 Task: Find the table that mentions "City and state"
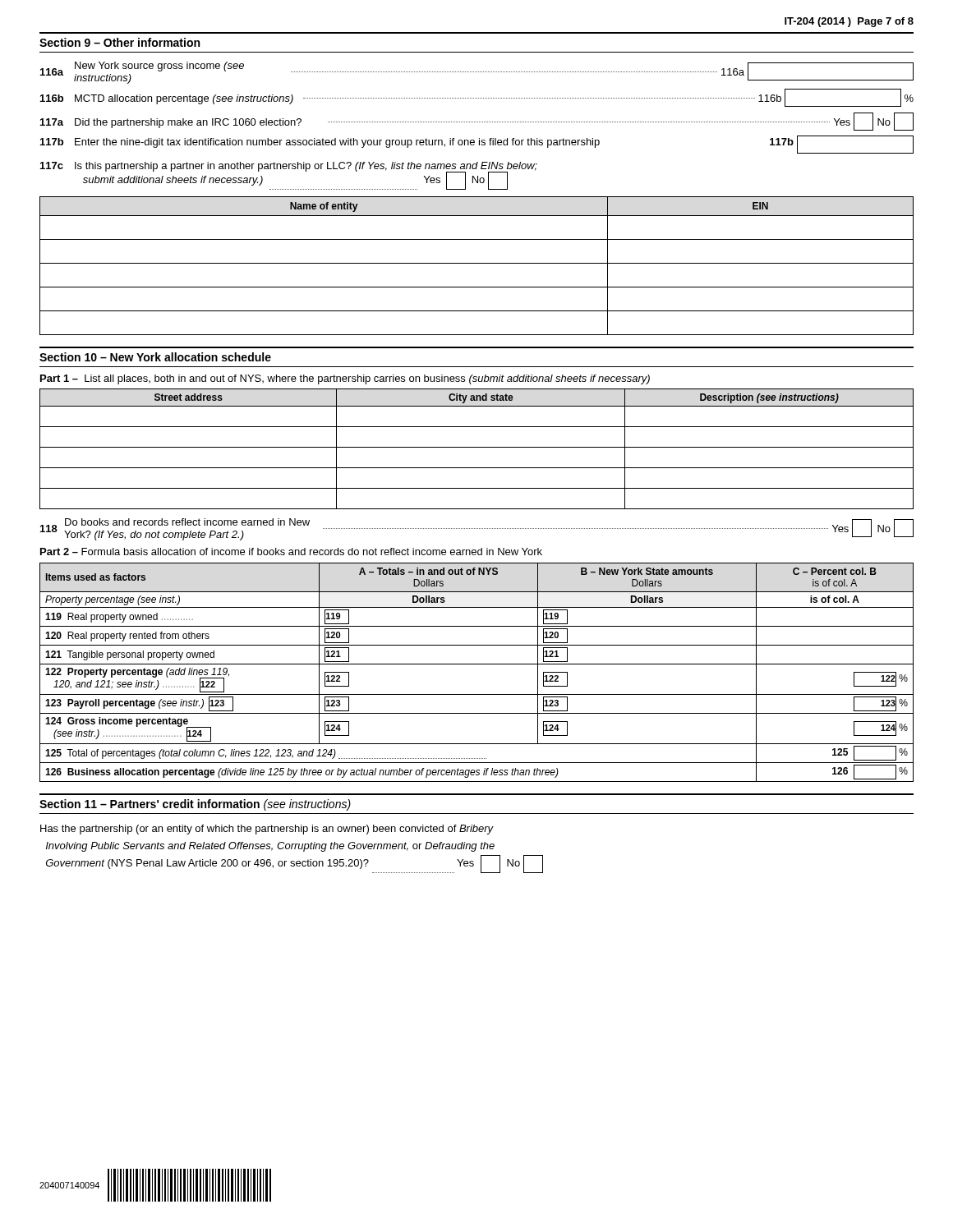click(x=476, y=449)
